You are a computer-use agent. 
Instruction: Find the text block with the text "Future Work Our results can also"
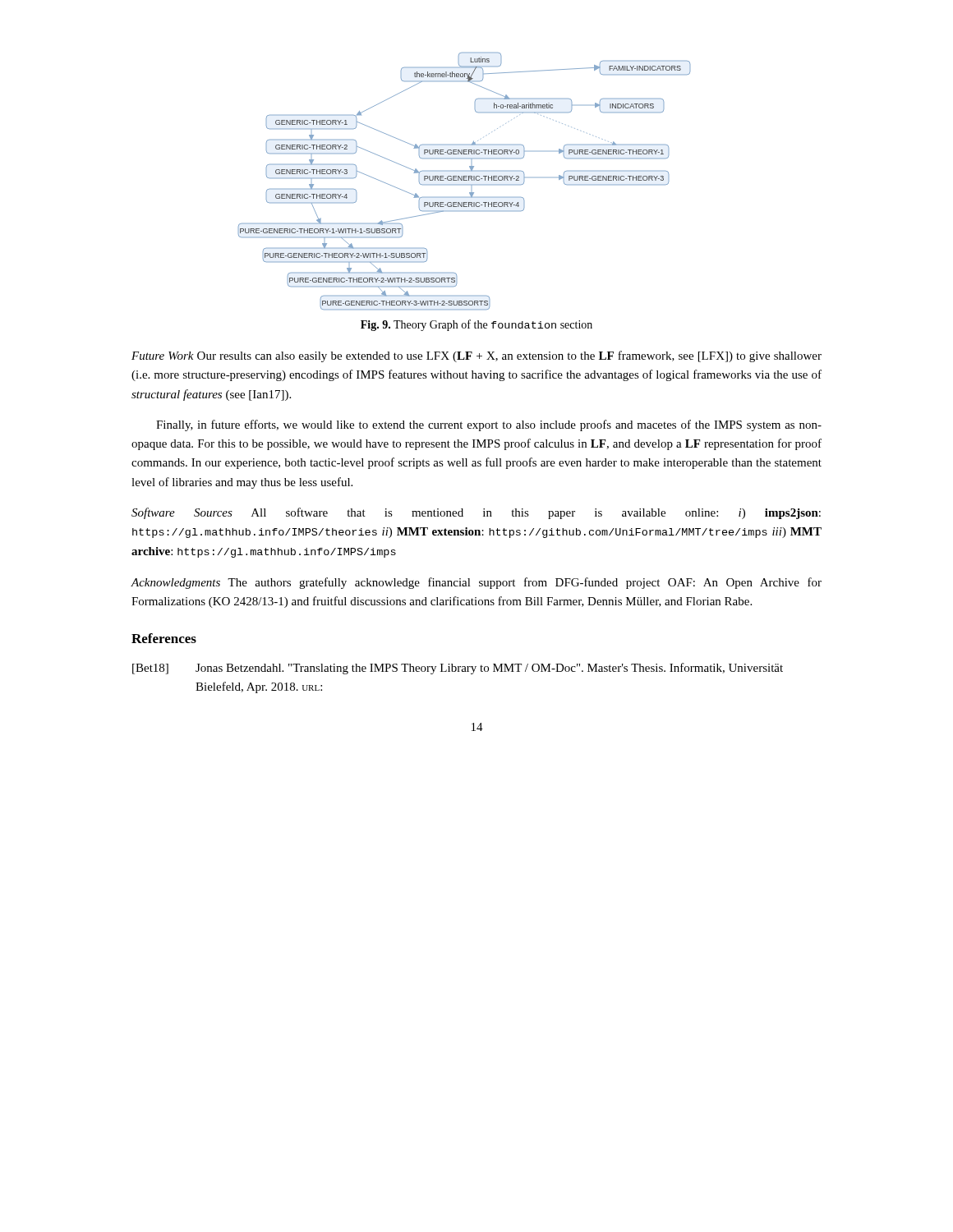pos(476,375)
